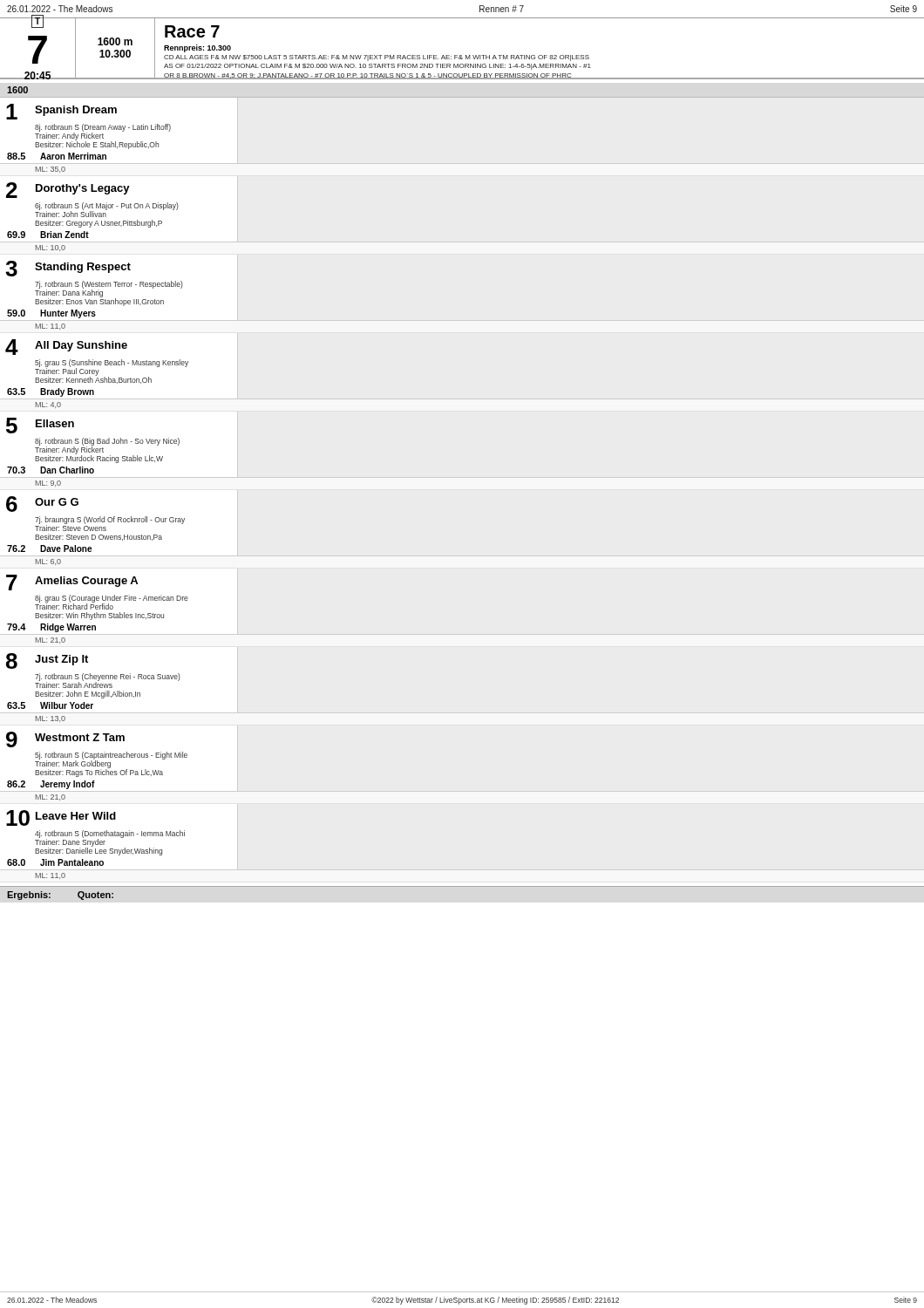Point to "Rennpreis: 10.300"

197,48
